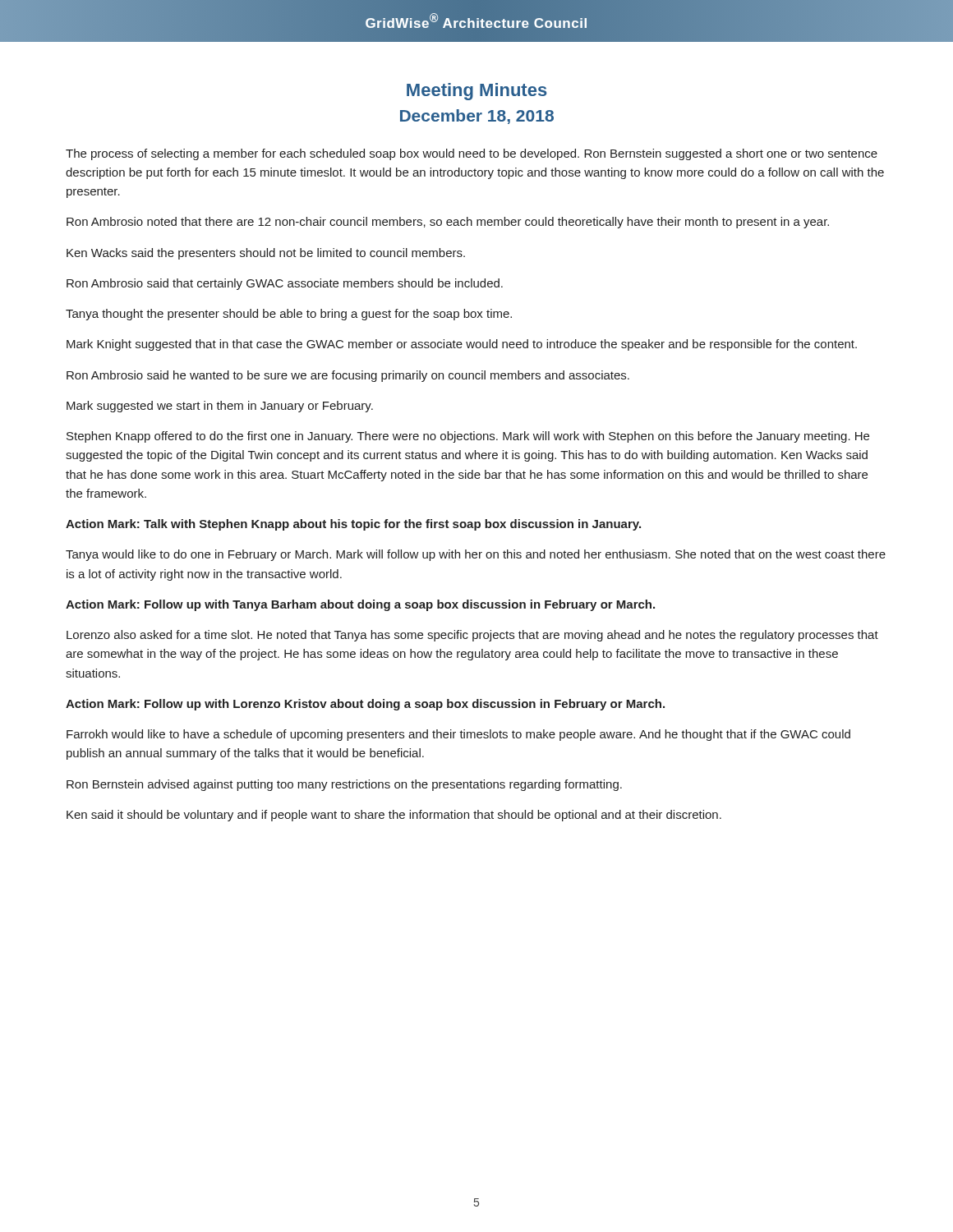Point to the element starting "Mark Knight suggested that in that case"
Screen dimensions: 1232x953
(x=462, y=344)
